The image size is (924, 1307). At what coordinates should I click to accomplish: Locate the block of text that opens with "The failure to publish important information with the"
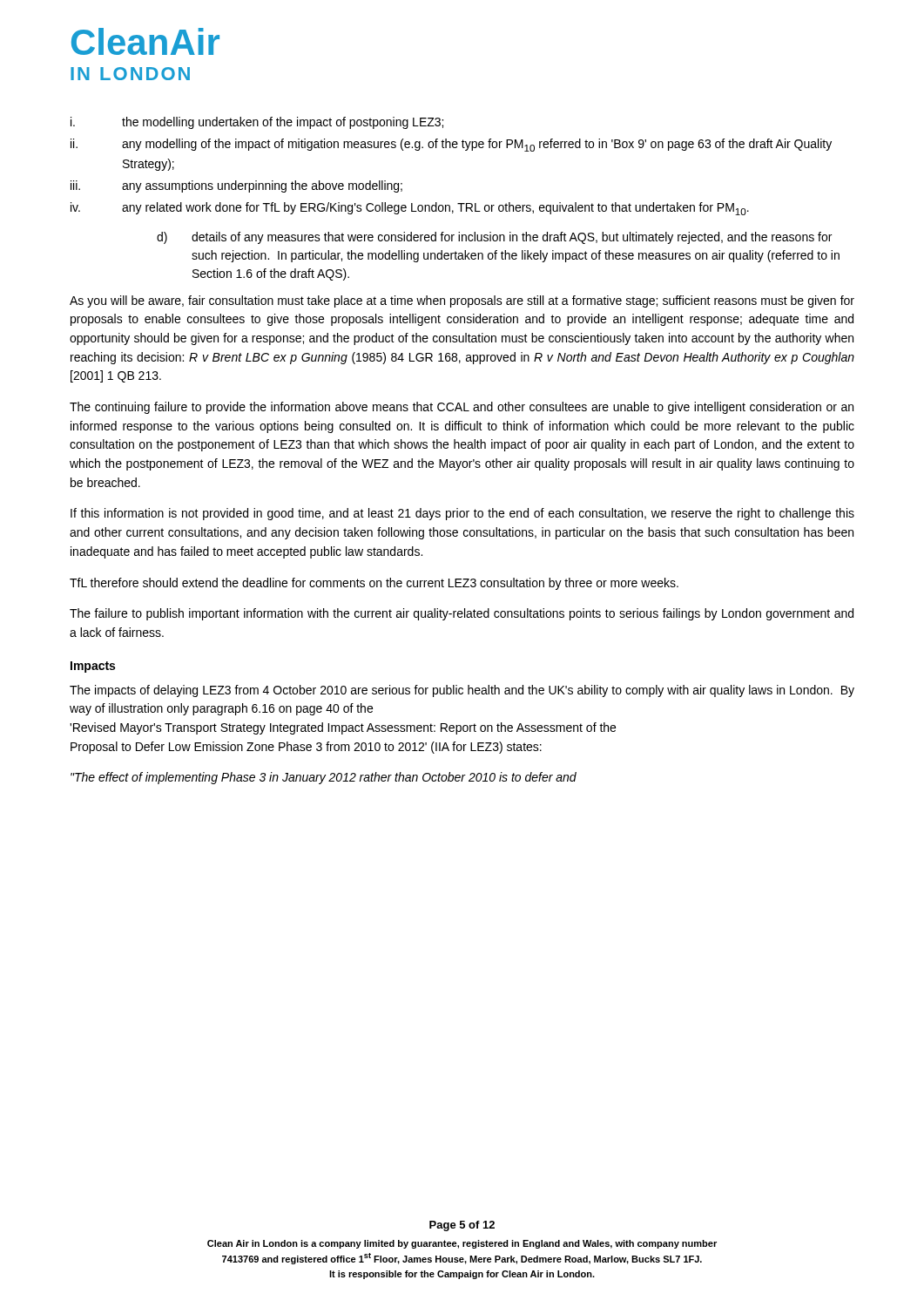click(x=462, y=623)
